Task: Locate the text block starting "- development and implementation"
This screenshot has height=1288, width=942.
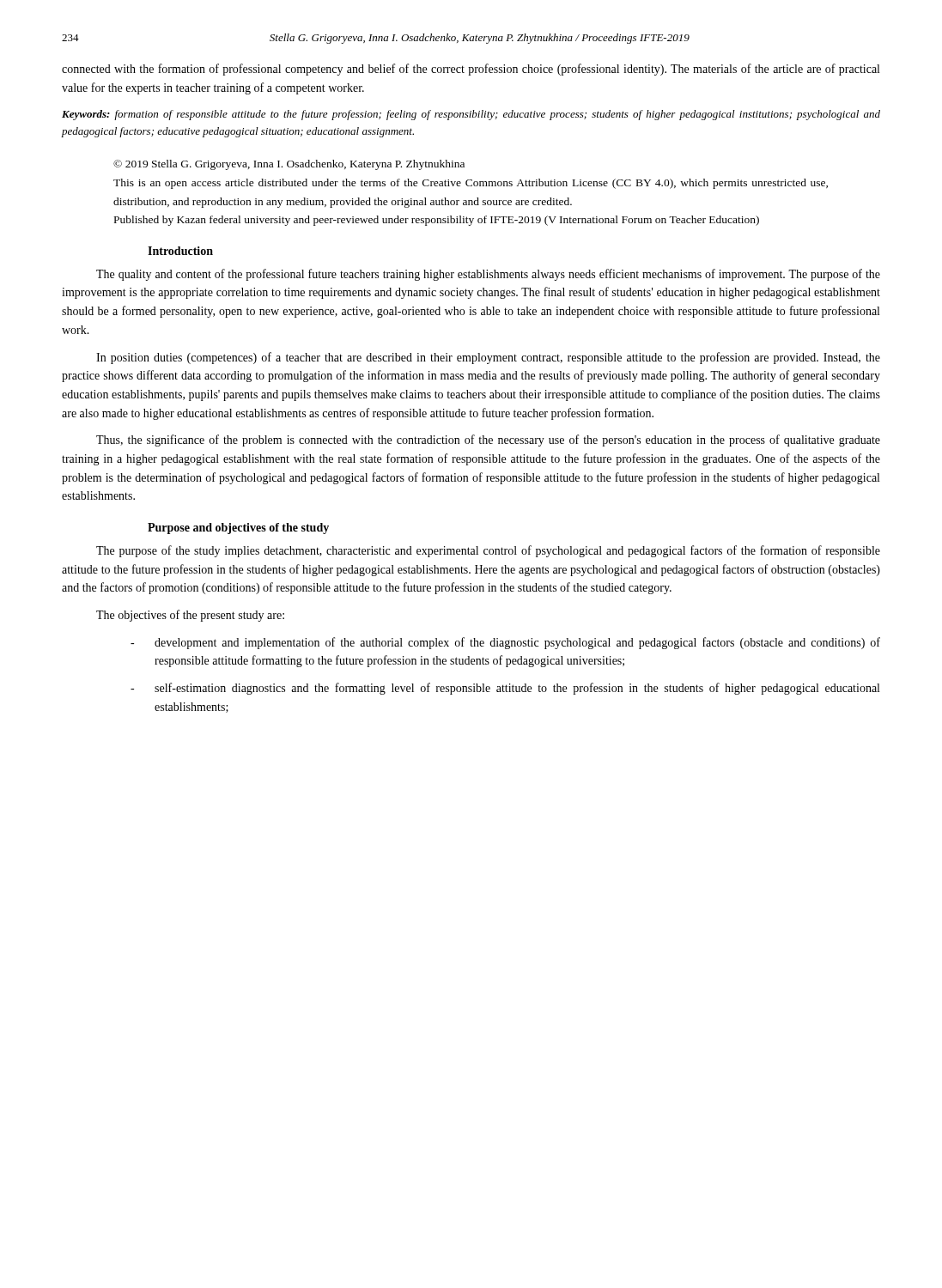Action: (x=505, y=652)
